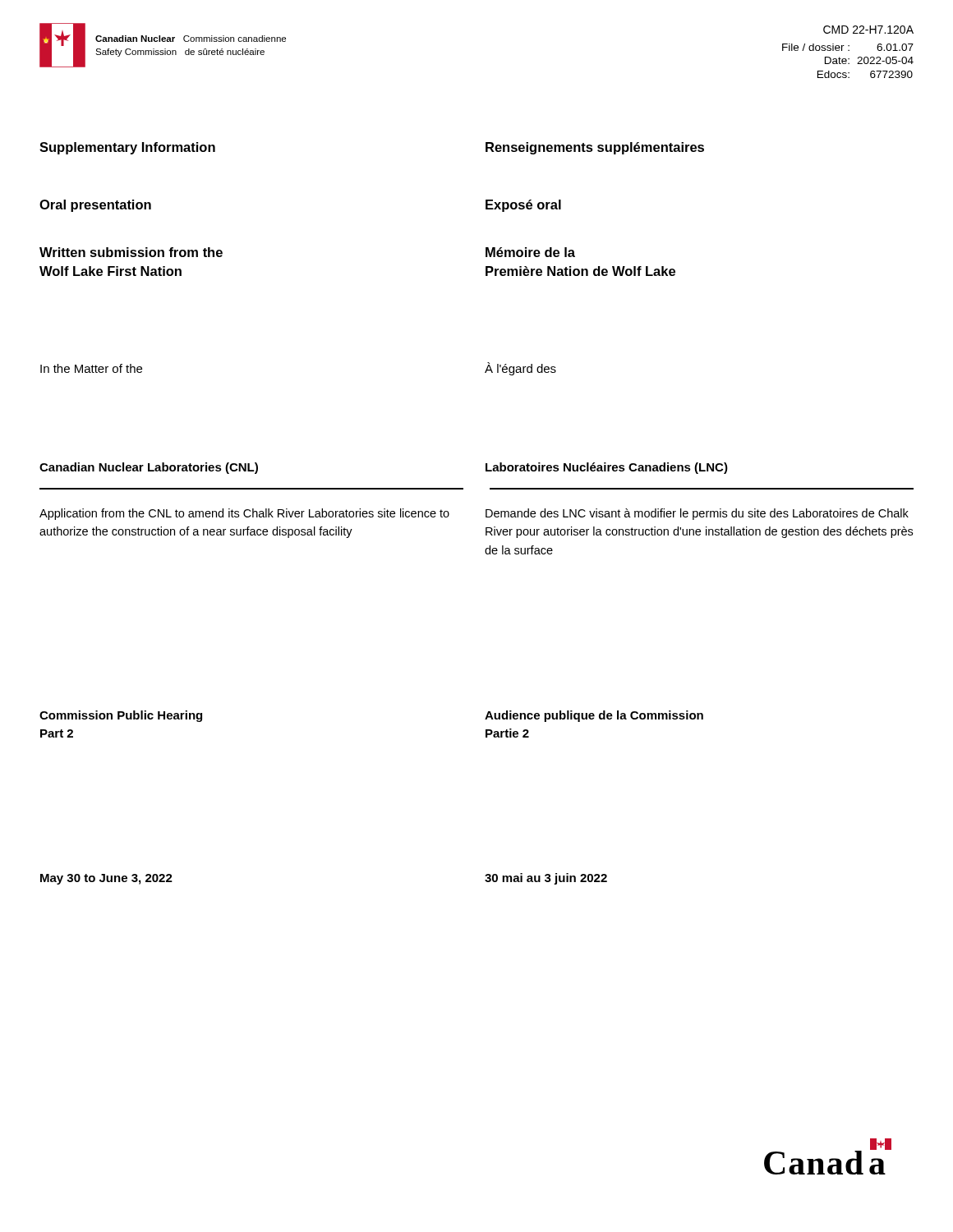Locate the text "Commission Public HearingPart 2"
Viewport: 953px width, 1232px height.
121,724
